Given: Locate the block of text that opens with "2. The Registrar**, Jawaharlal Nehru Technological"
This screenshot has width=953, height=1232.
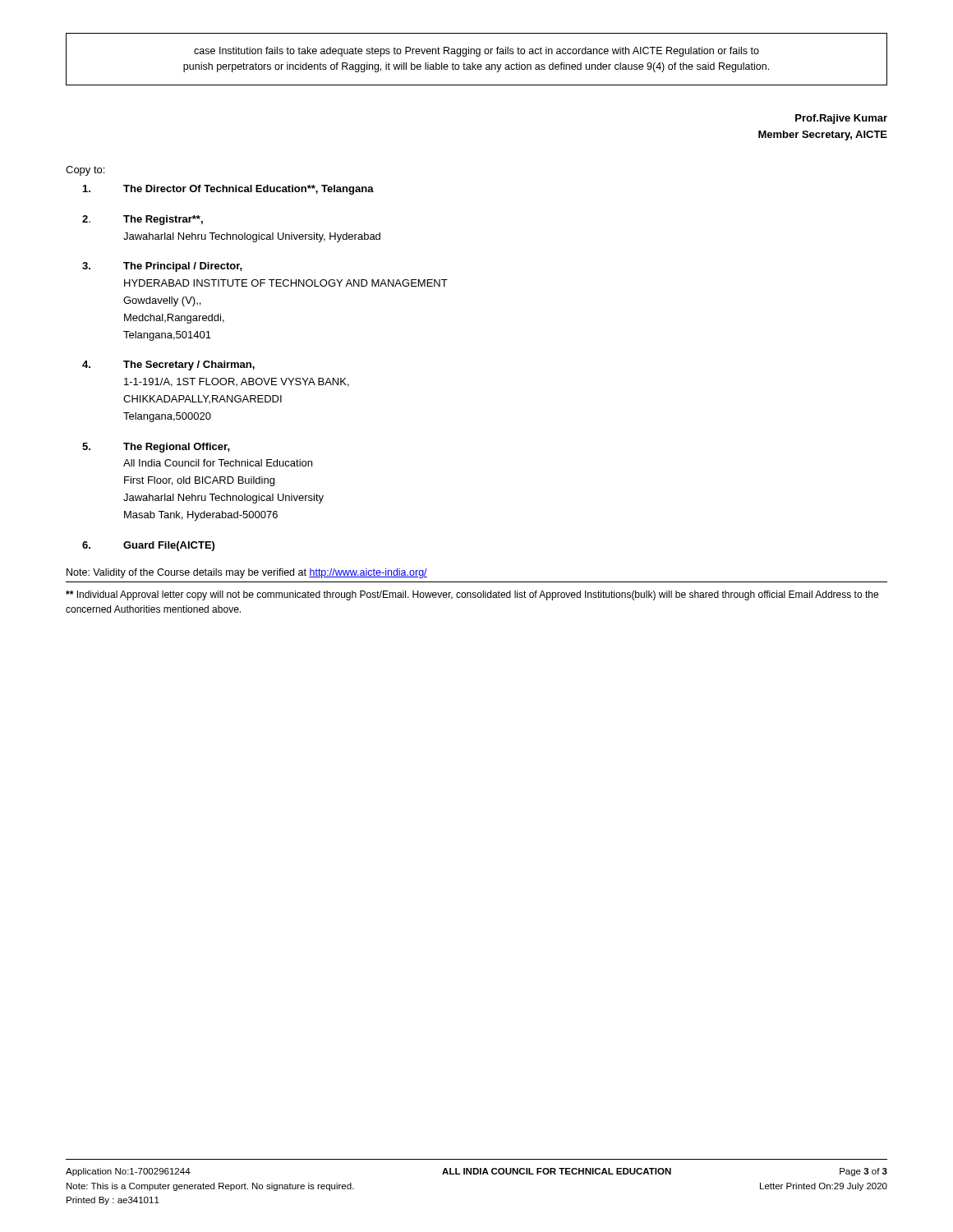Looking at the screenshot, I should click(x=143, y=220).
